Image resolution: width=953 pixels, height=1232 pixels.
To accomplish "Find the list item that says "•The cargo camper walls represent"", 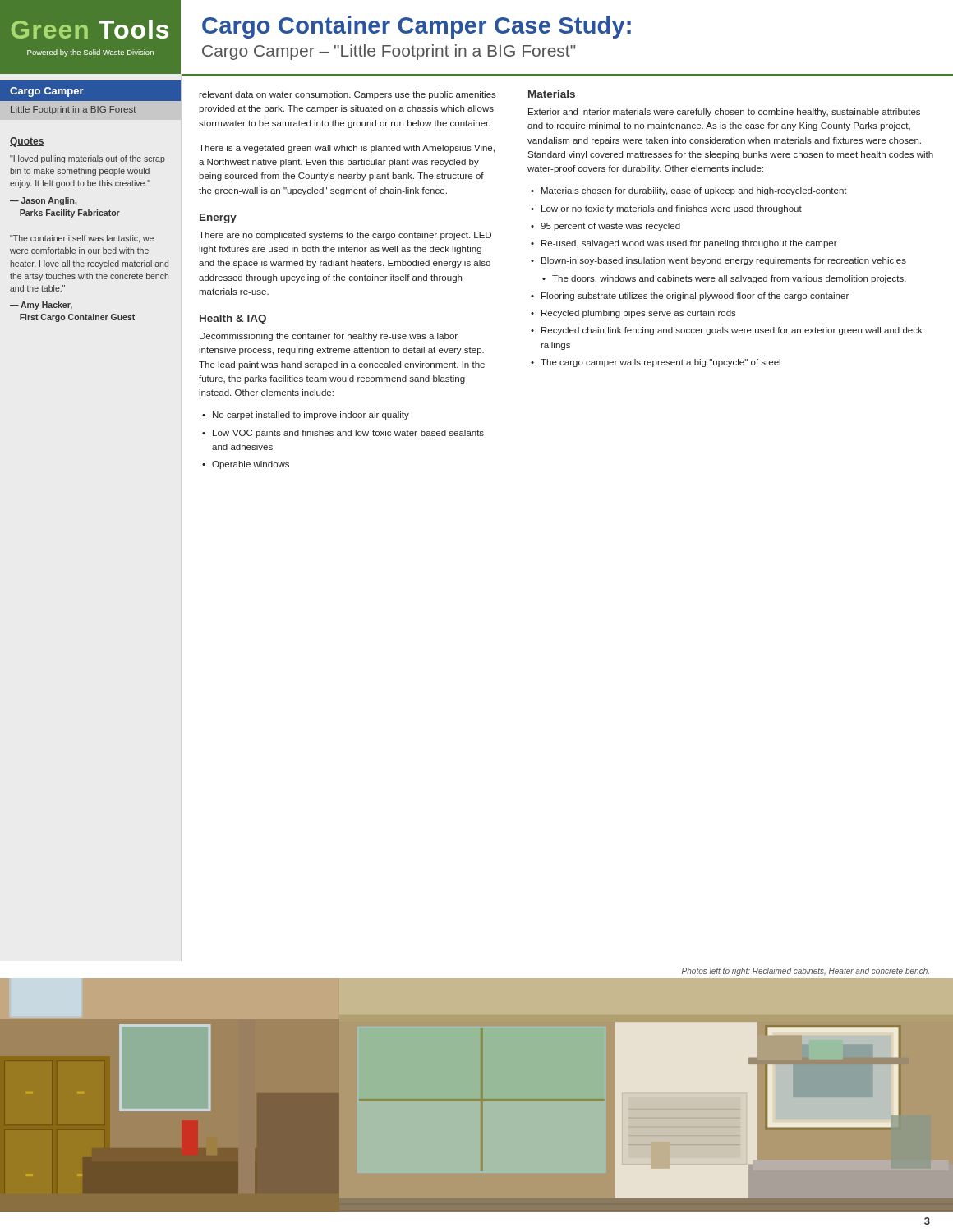I will coord(656,363).
